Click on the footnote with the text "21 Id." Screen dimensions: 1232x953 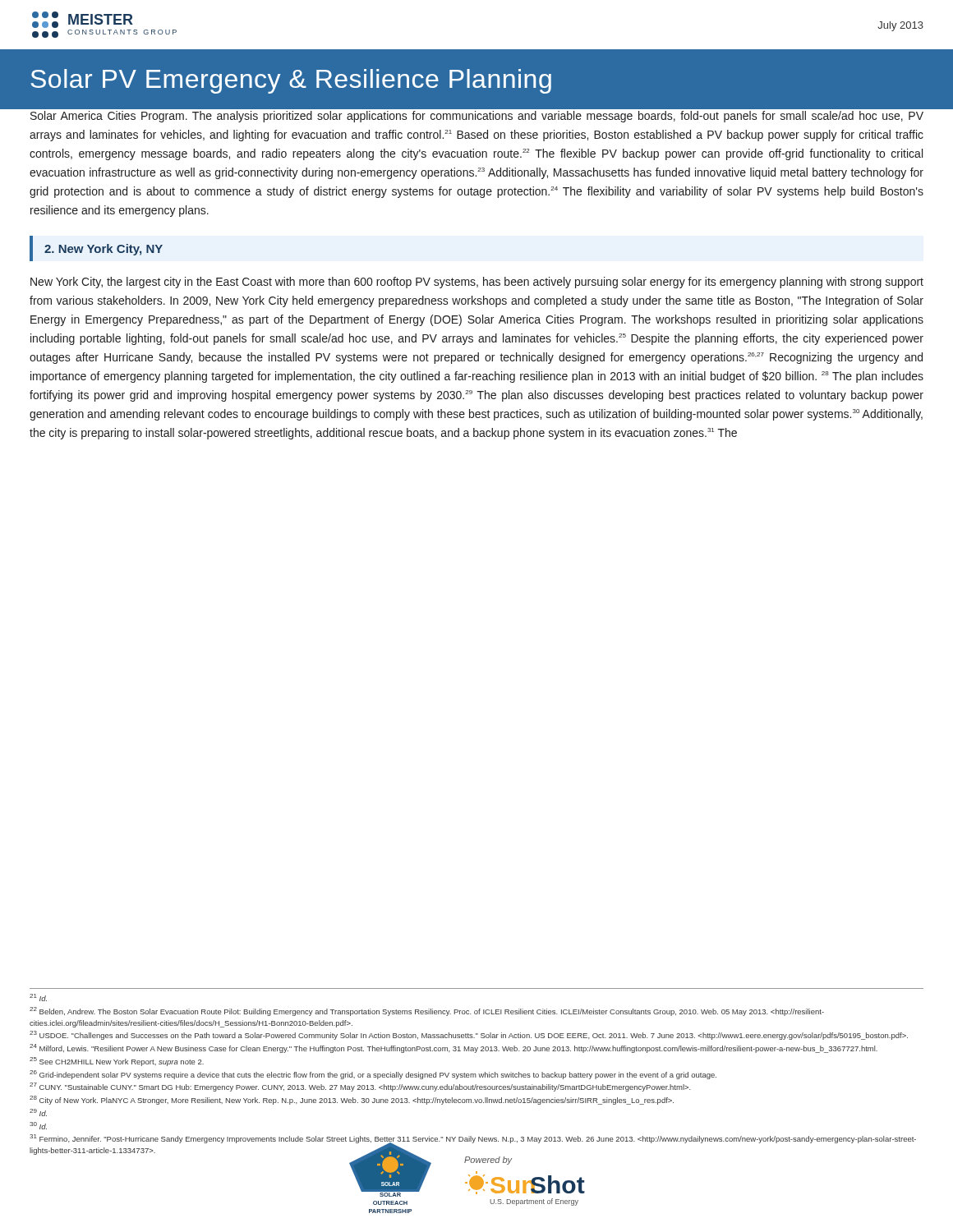[x=39, y=998]
